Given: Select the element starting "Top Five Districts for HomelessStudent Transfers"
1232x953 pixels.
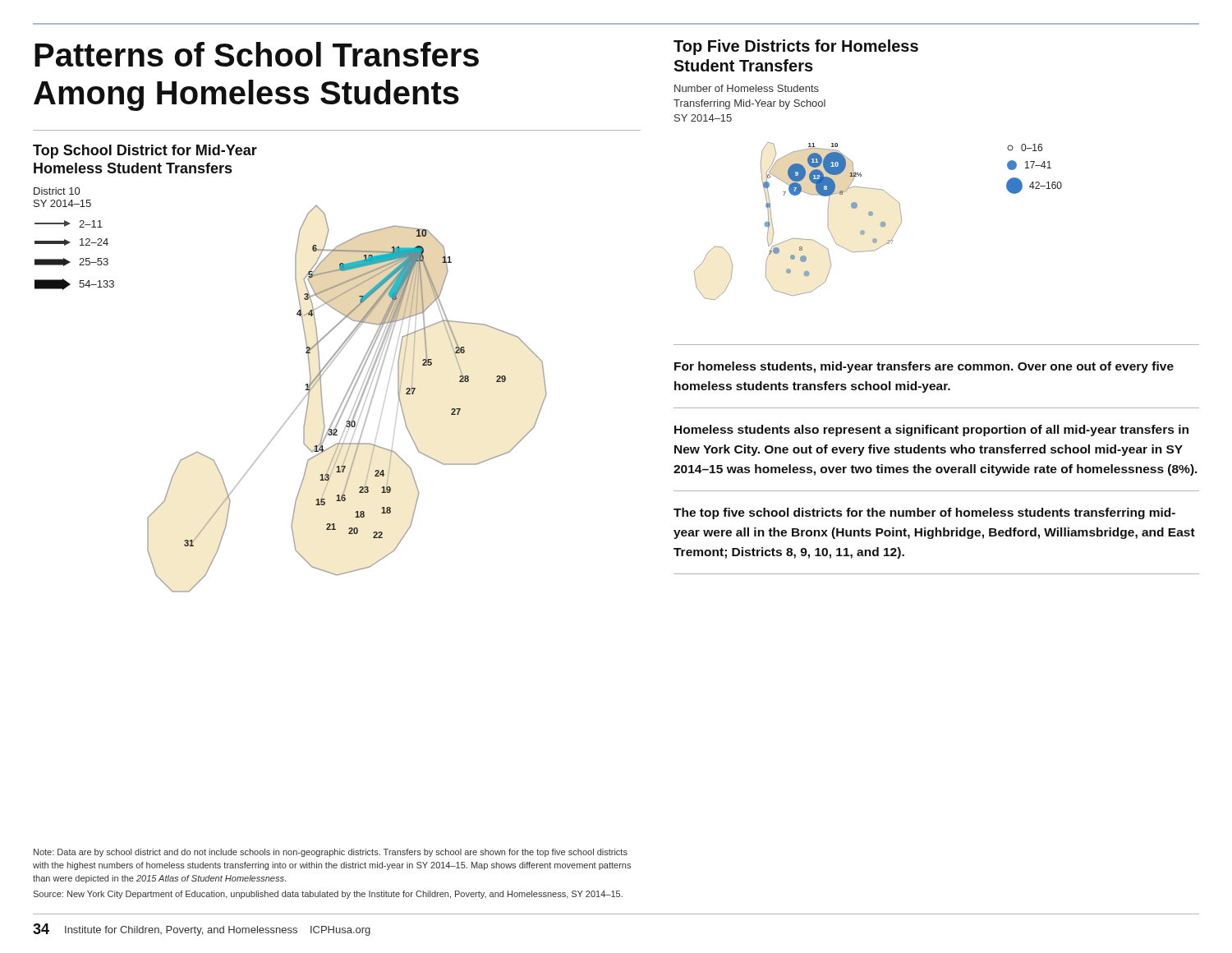Looking at the screenshot, I should [x=796, y=56].
